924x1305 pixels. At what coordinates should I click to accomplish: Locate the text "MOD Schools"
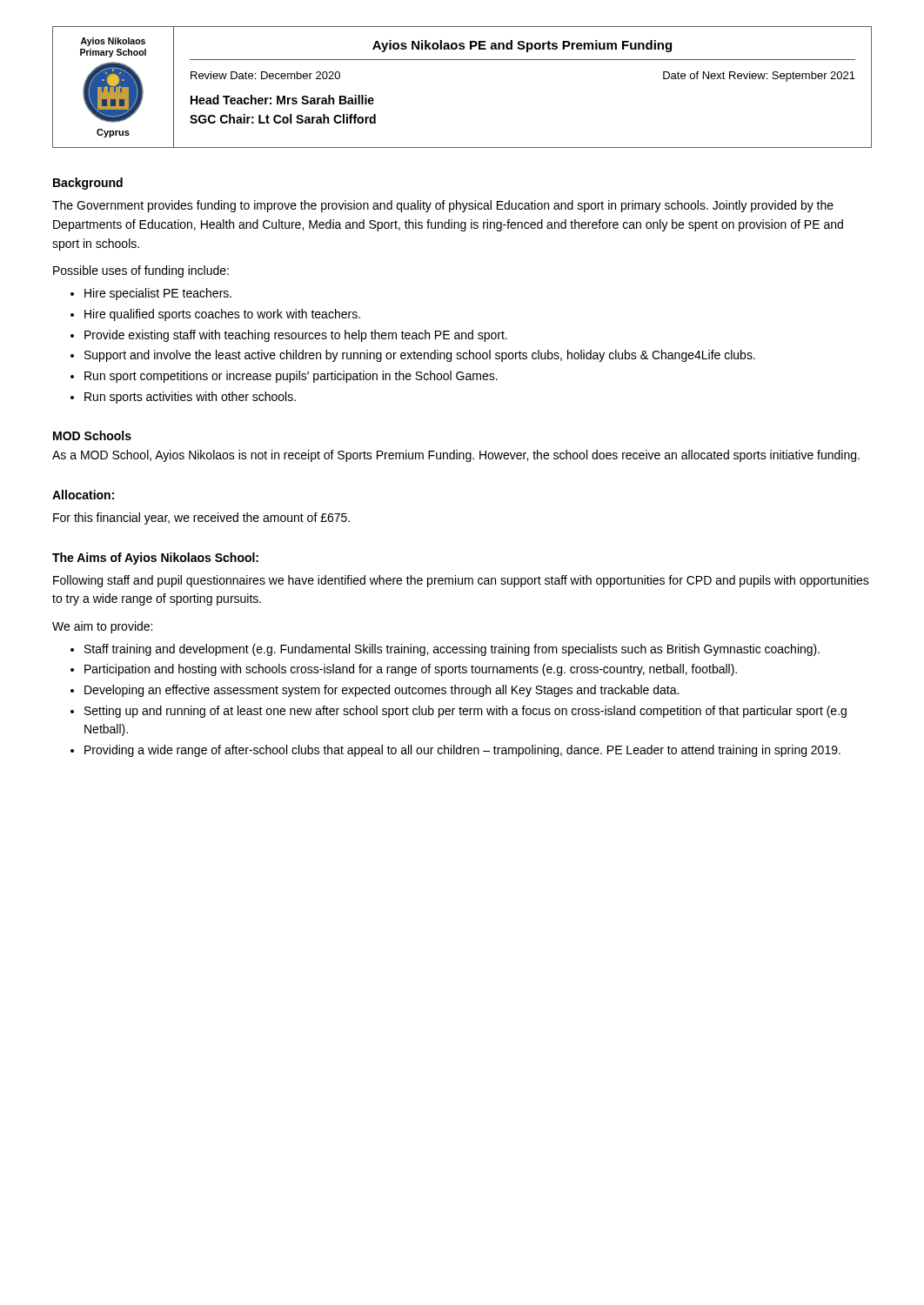click(x=92, y=436)
